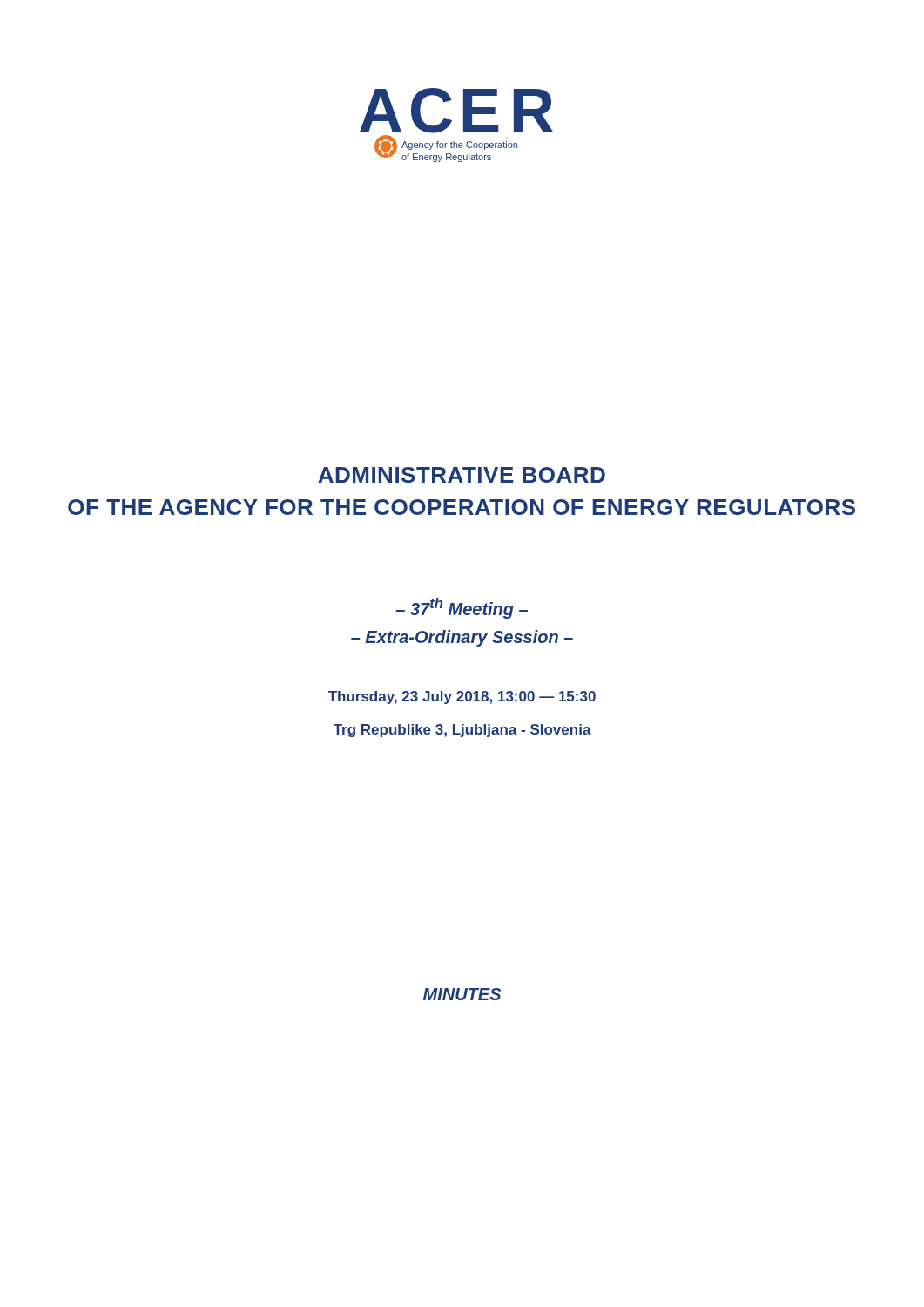Image resolution: width=924 pixels, height=1307 pixels.
Task: Locate the logo
Action: (462, 118)
